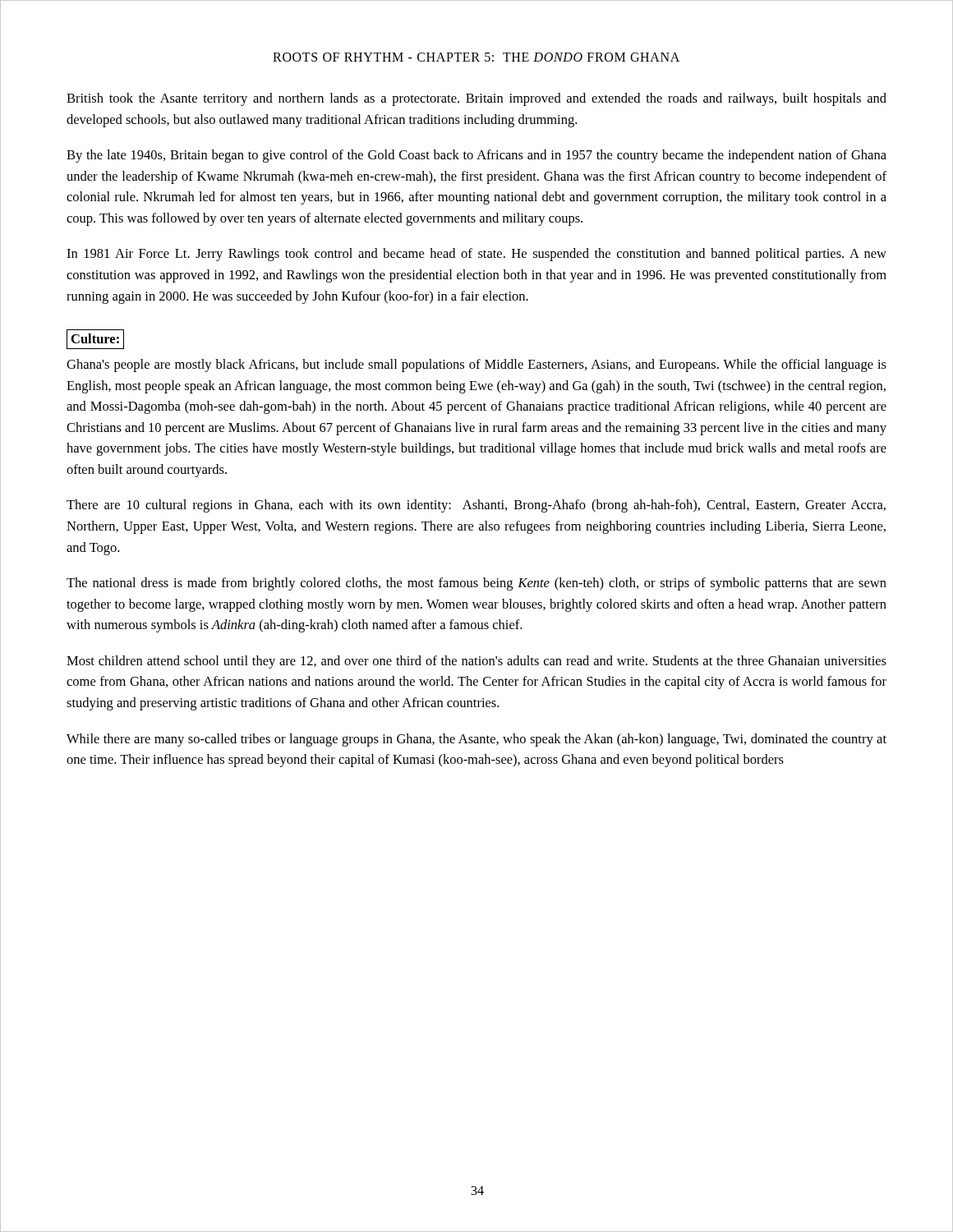Locate the block starting "There are 10 cultural regions in Ghana, each"
The image size is (953, 1232).
click(476, 526)
